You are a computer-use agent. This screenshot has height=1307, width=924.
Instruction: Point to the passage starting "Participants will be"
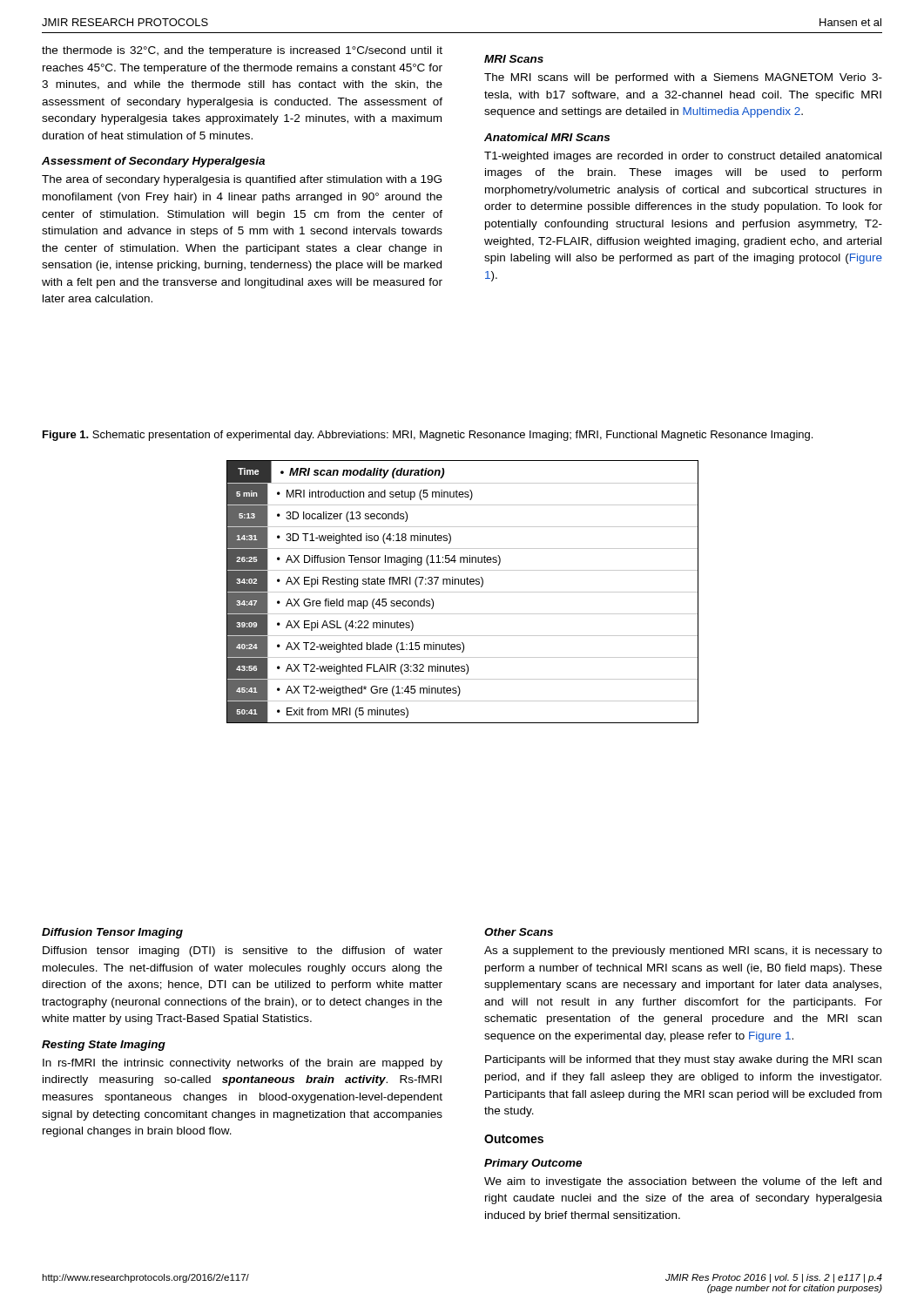coord(683,1085)
